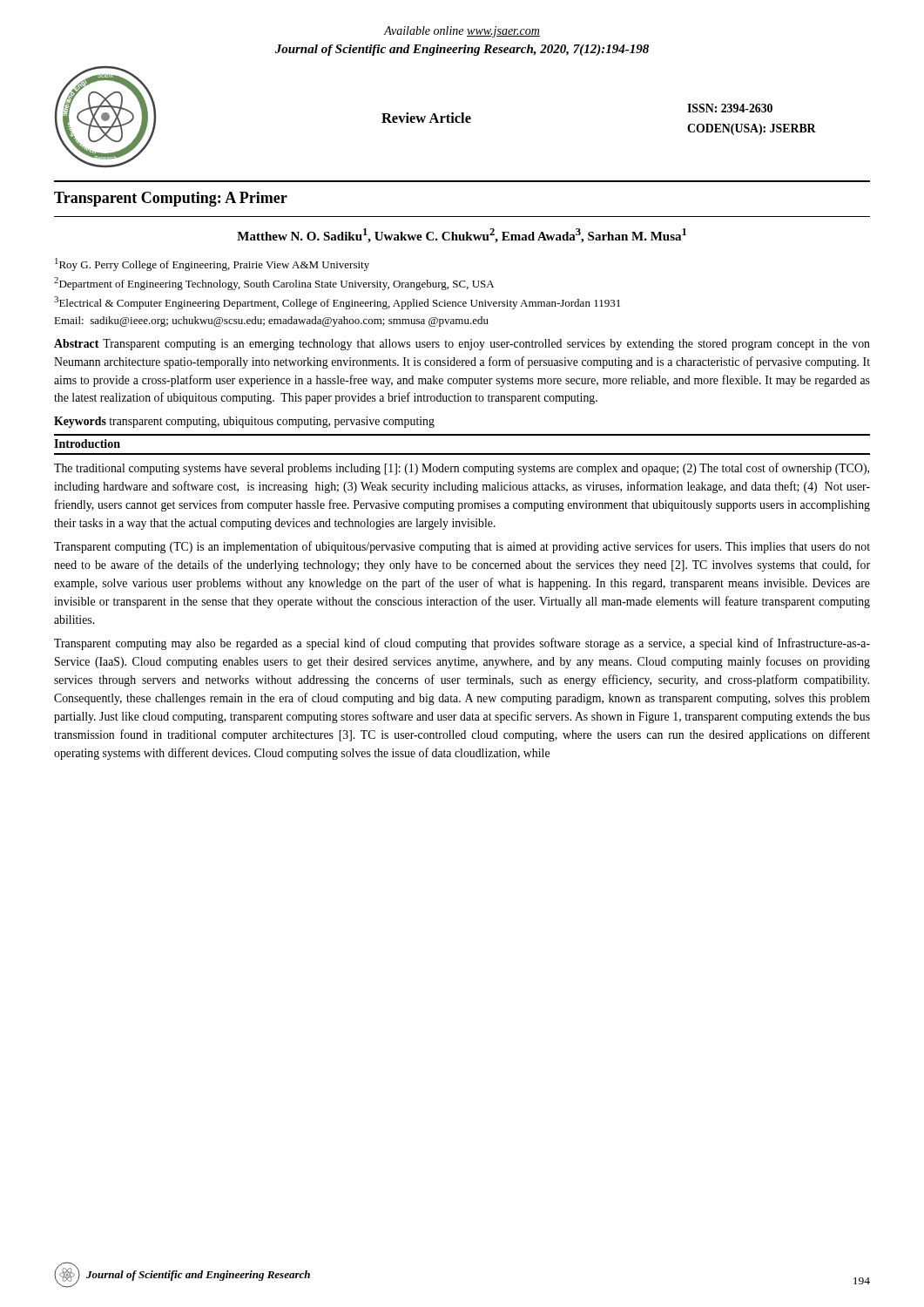This screenshot has width=924, height=1307.
Task: Click on the text block that says "Transparent computing may also be regarded as a"
Action: coord(462,698)
